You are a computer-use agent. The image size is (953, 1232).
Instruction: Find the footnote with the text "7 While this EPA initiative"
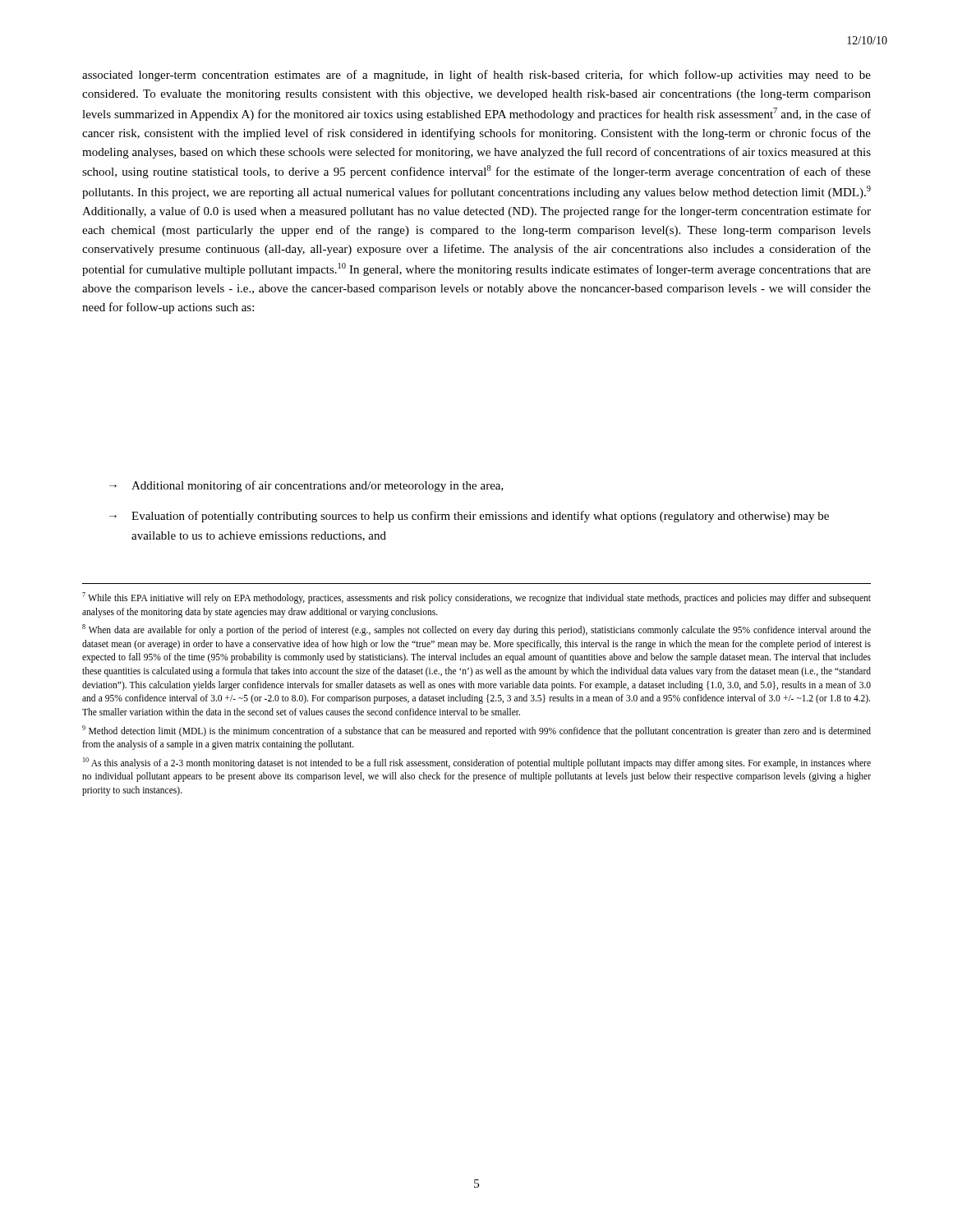point(476,604)
